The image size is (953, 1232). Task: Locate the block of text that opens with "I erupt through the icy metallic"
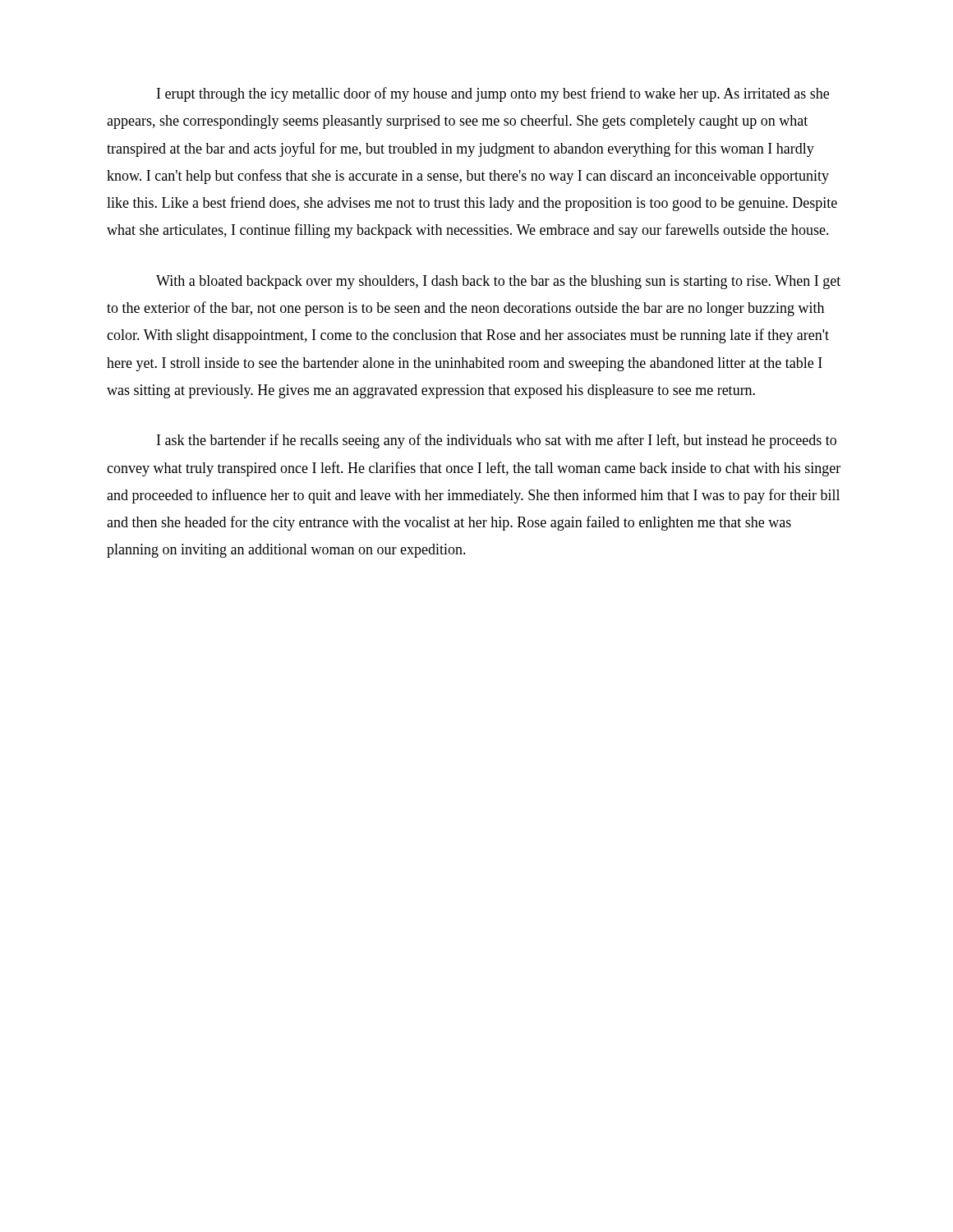click(476, 322)
